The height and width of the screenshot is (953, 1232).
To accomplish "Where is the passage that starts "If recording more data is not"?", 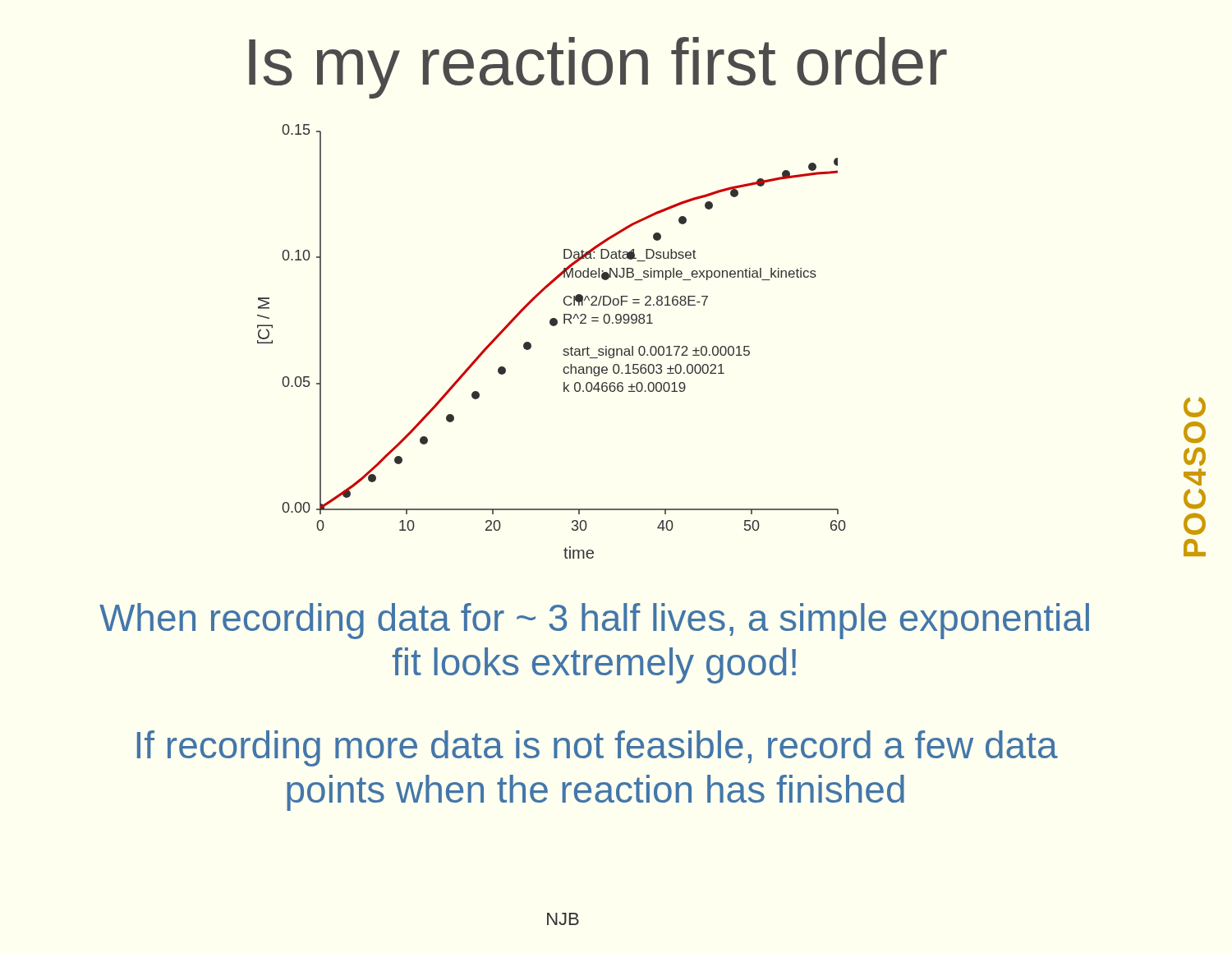I will coord(595,767).
